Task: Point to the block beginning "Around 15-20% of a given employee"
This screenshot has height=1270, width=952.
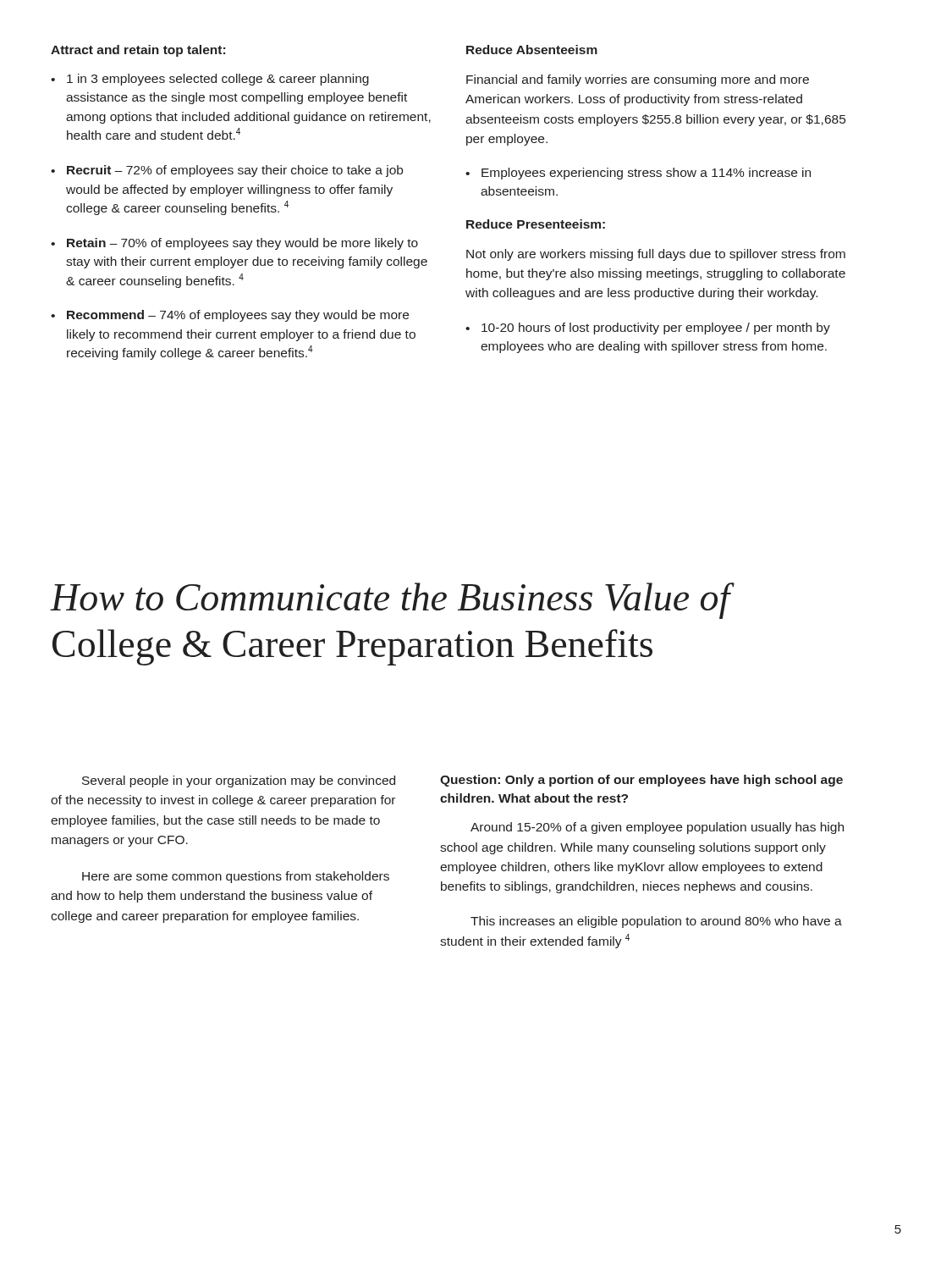Action: tap(656, 857)
